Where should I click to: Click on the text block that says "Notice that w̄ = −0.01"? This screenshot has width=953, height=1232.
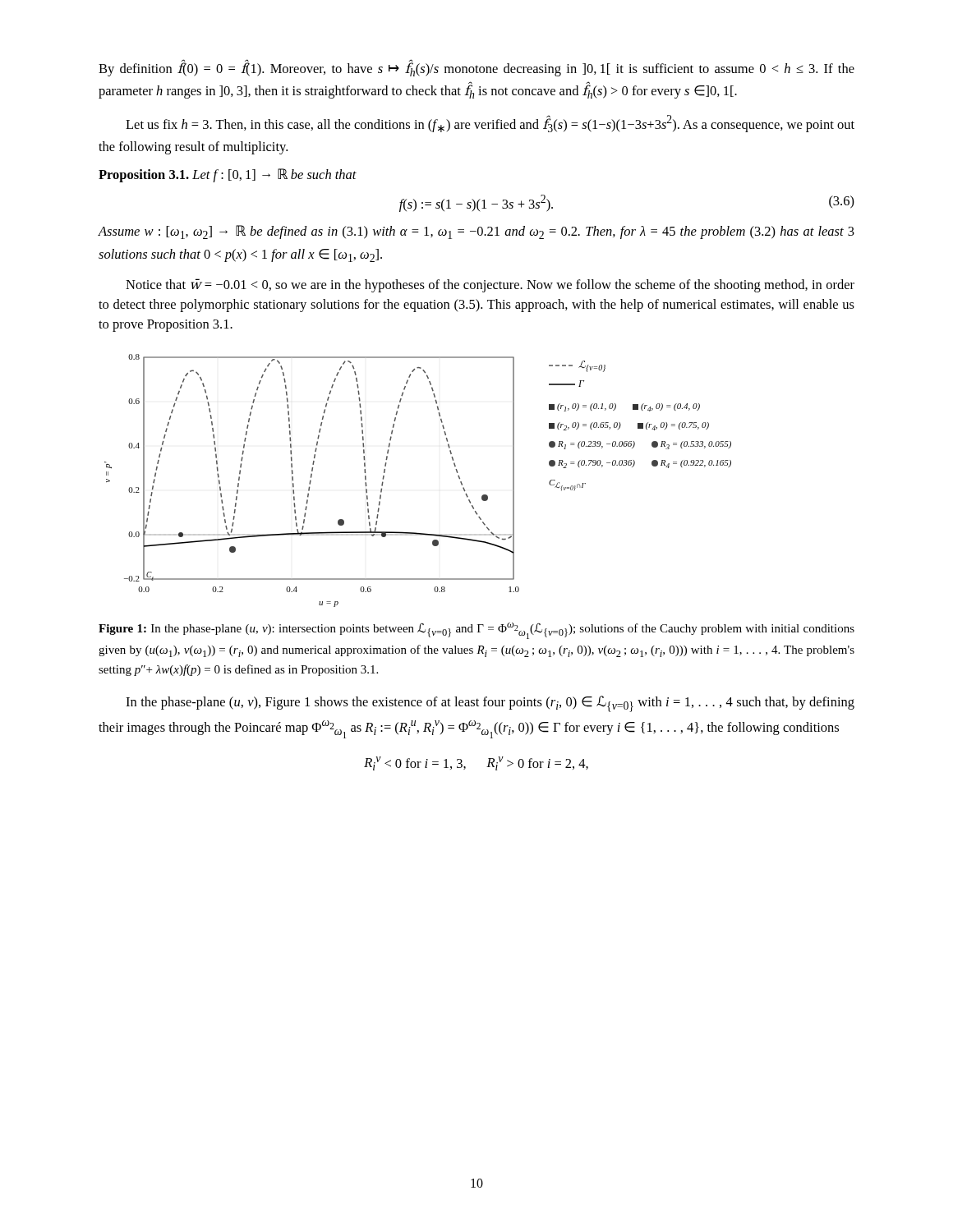(x=476, y=305)
